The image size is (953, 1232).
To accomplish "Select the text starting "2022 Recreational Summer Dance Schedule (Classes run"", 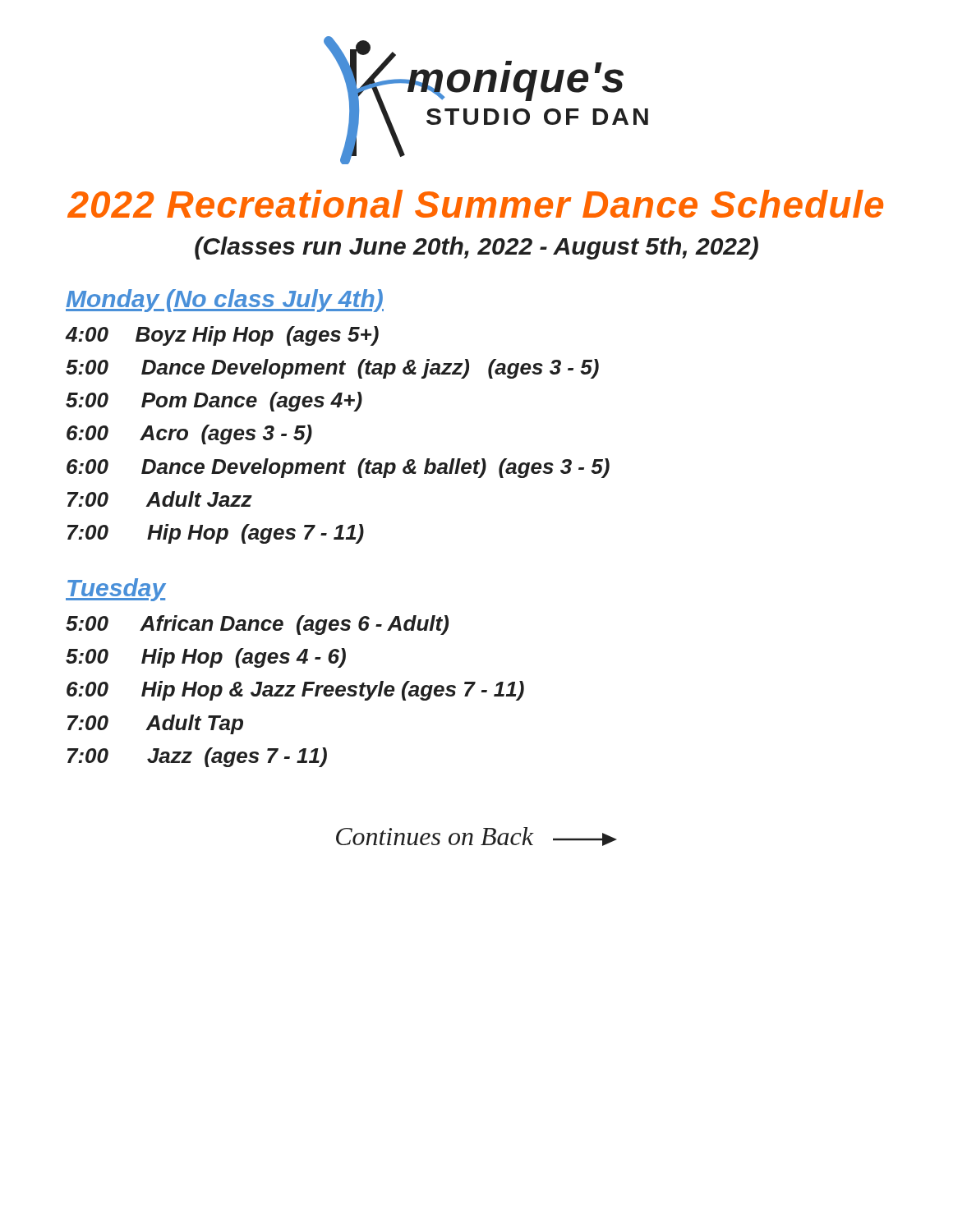I will [x=476, y=222].
